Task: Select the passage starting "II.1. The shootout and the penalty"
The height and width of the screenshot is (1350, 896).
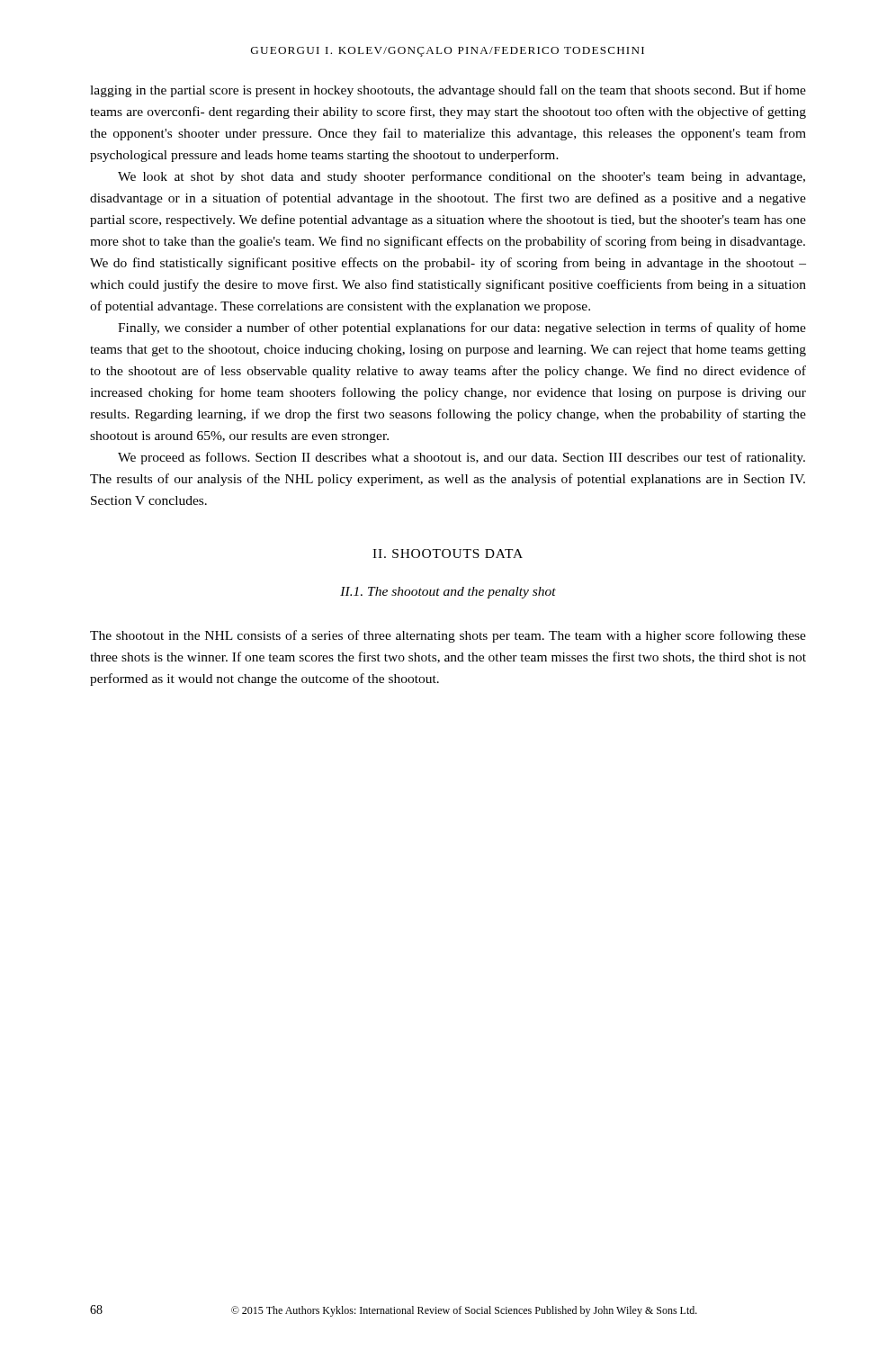Action: (x=448, y=591)
